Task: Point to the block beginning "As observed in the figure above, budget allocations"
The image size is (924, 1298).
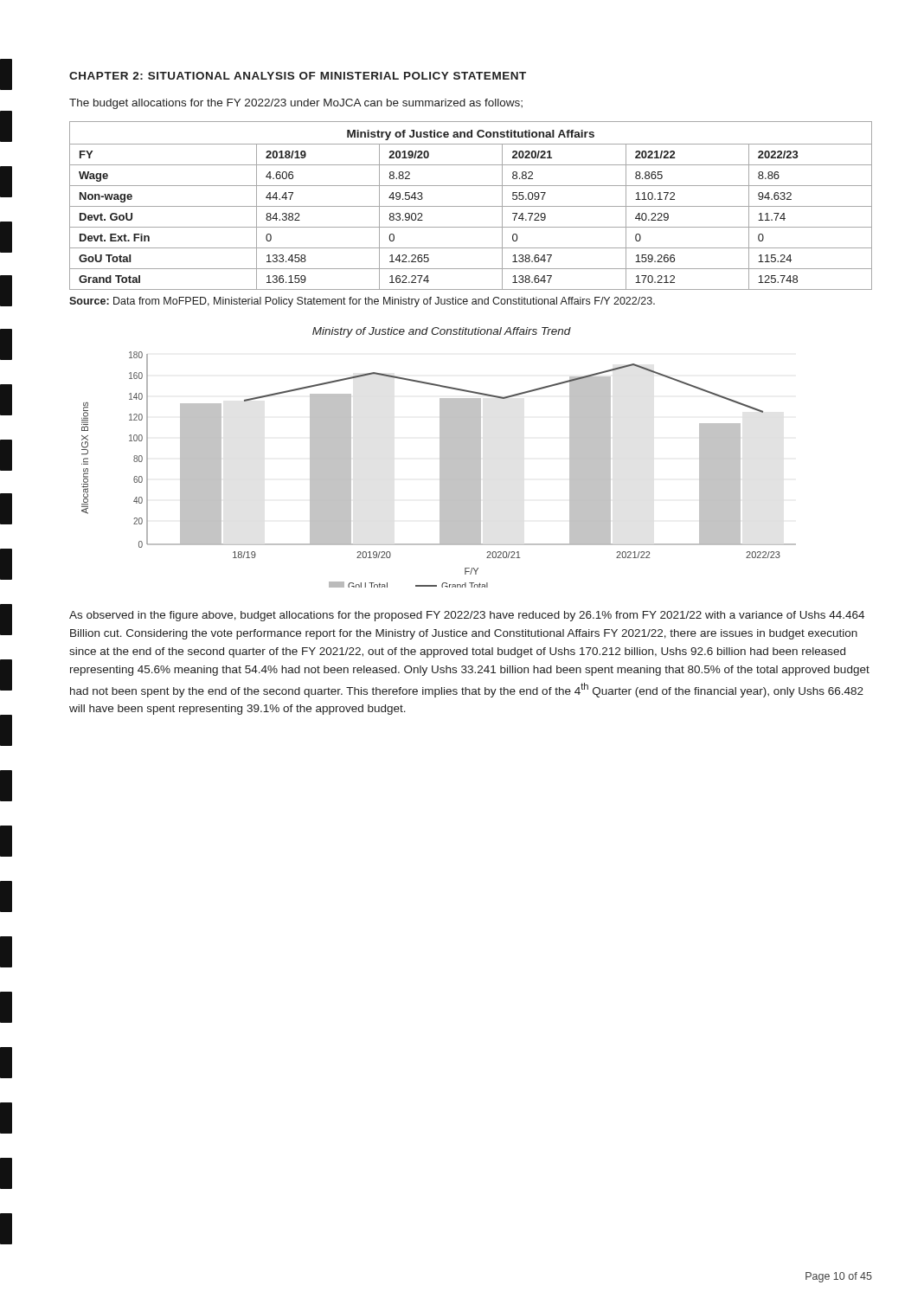Action: tap(469, 662)
